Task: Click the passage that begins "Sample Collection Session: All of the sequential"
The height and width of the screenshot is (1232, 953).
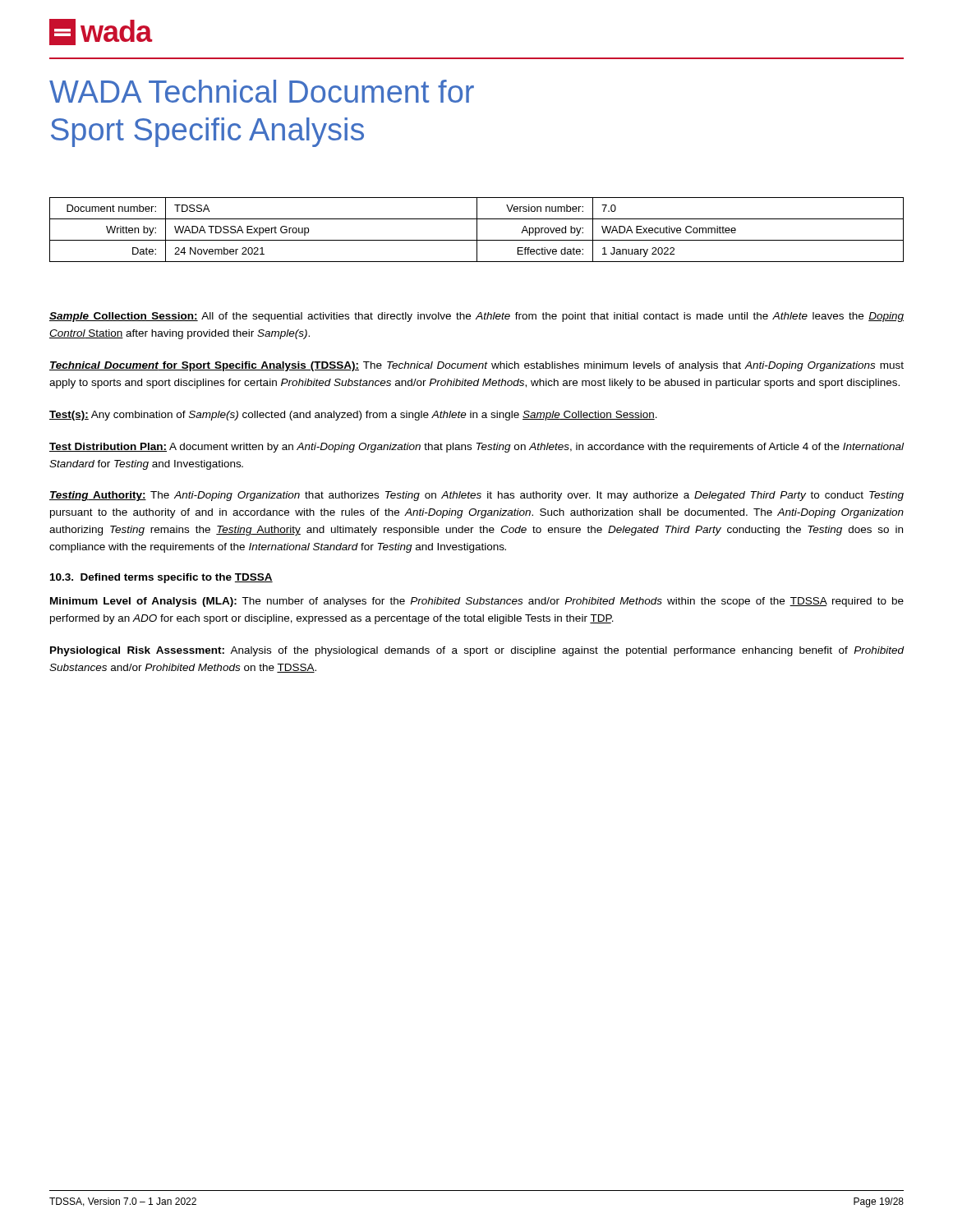Action: pos(476,324)
